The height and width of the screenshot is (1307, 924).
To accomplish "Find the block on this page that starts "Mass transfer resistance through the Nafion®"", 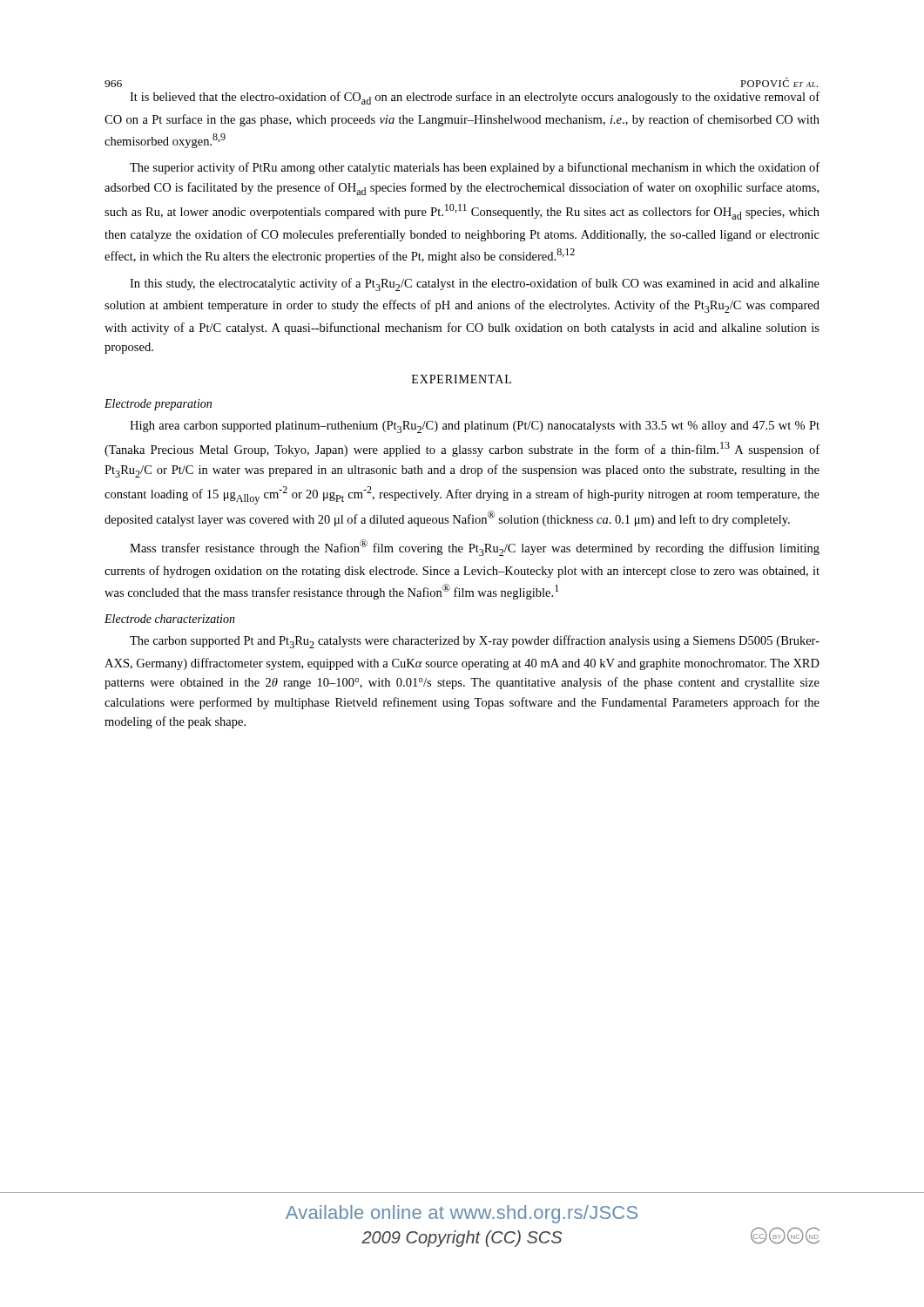I will 462,569.
